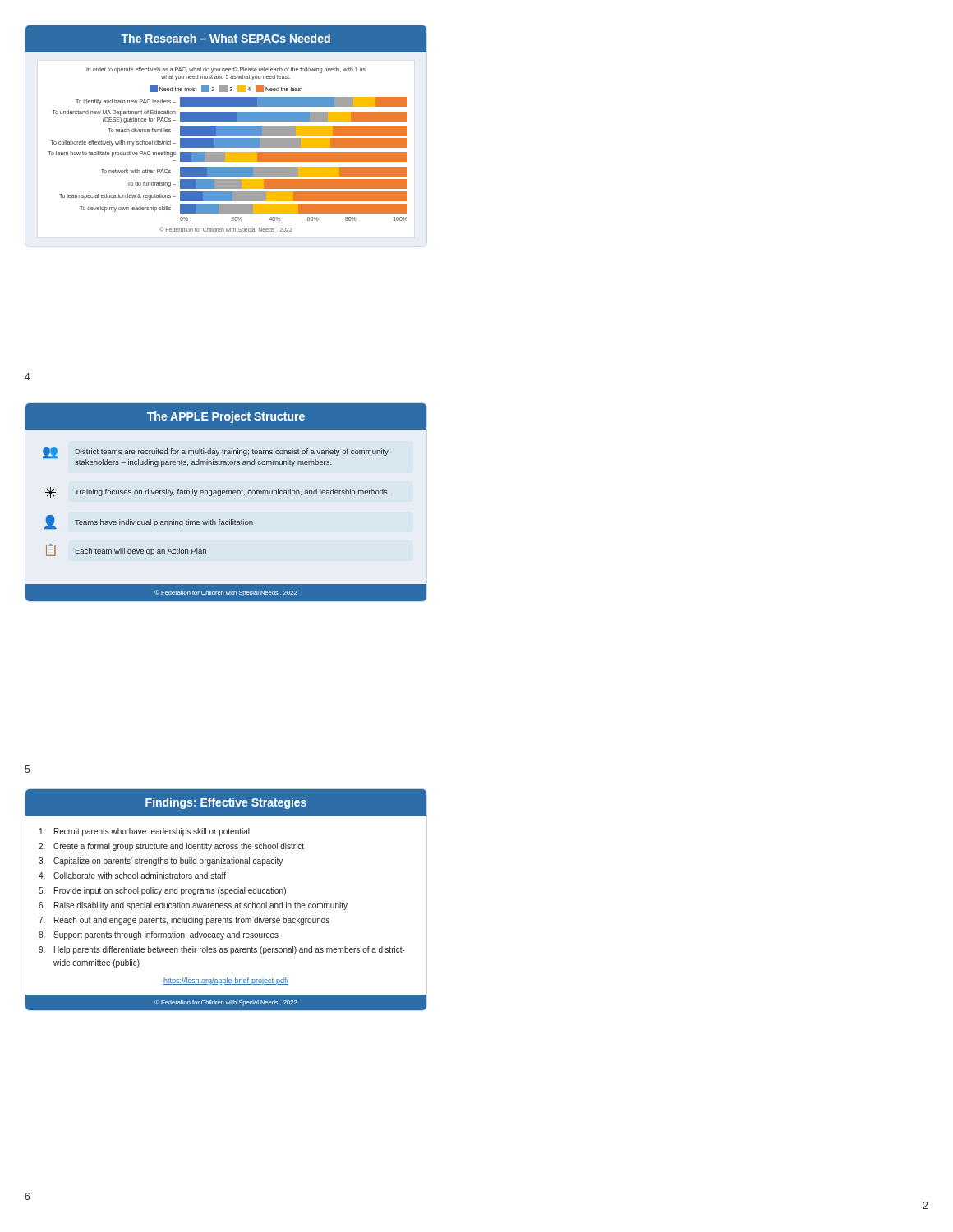Click on the stacked bar chart
This screenshot has height=1232, width=953.
click(226, 136)
